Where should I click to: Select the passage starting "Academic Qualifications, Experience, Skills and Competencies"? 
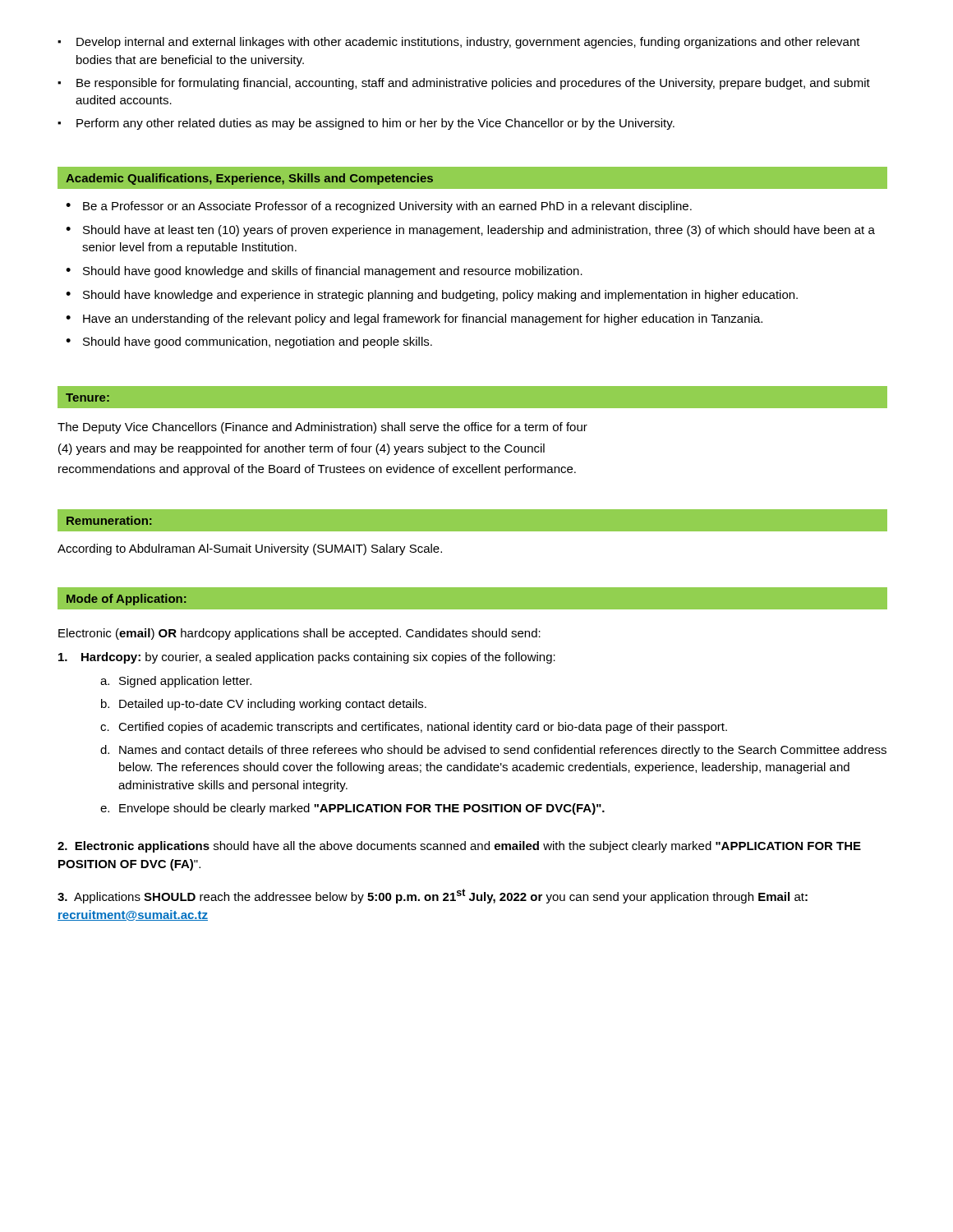(x=250, y=178)
